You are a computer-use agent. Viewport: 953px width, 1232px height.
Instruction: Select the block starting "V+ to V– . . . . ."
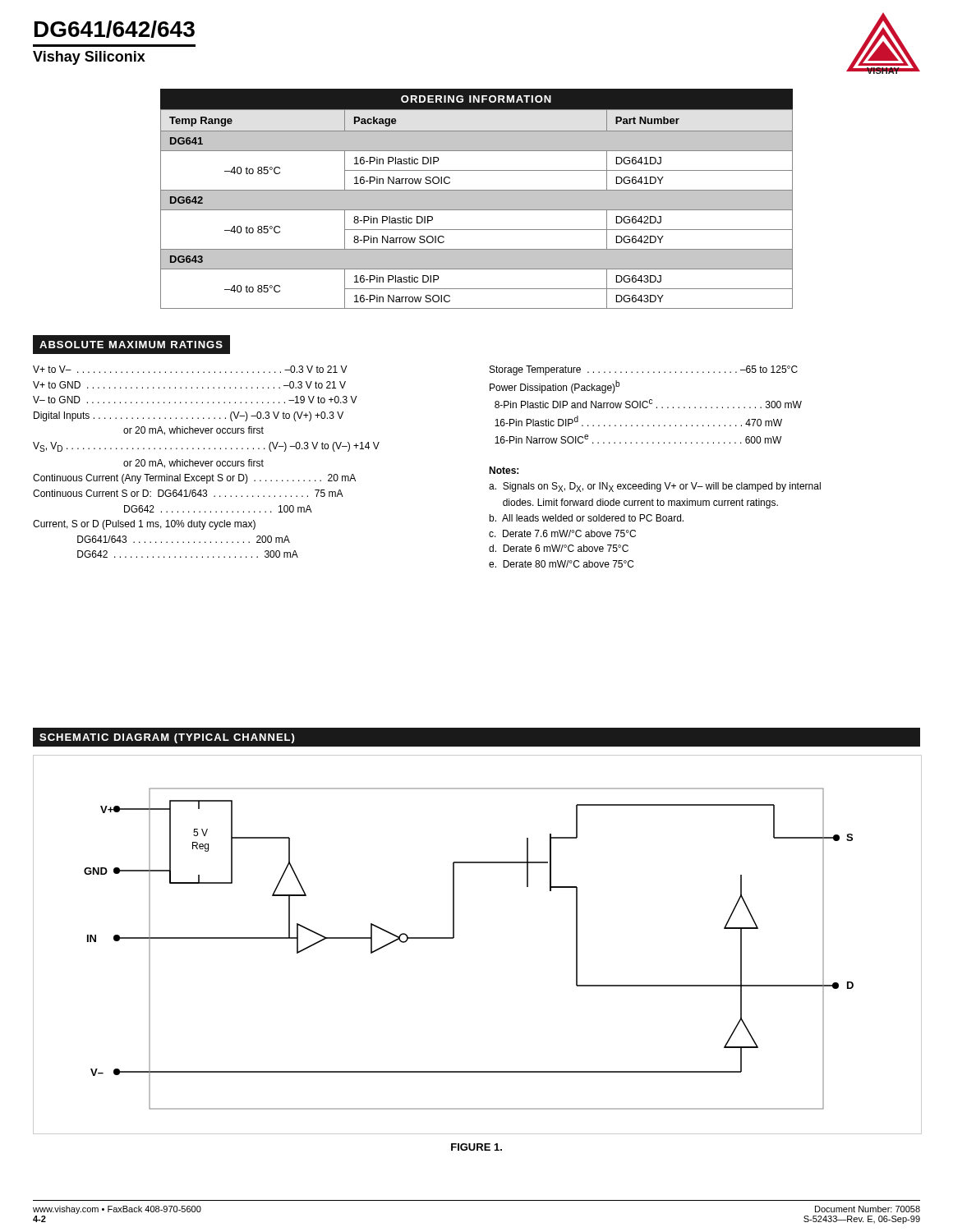click(206, 462)
